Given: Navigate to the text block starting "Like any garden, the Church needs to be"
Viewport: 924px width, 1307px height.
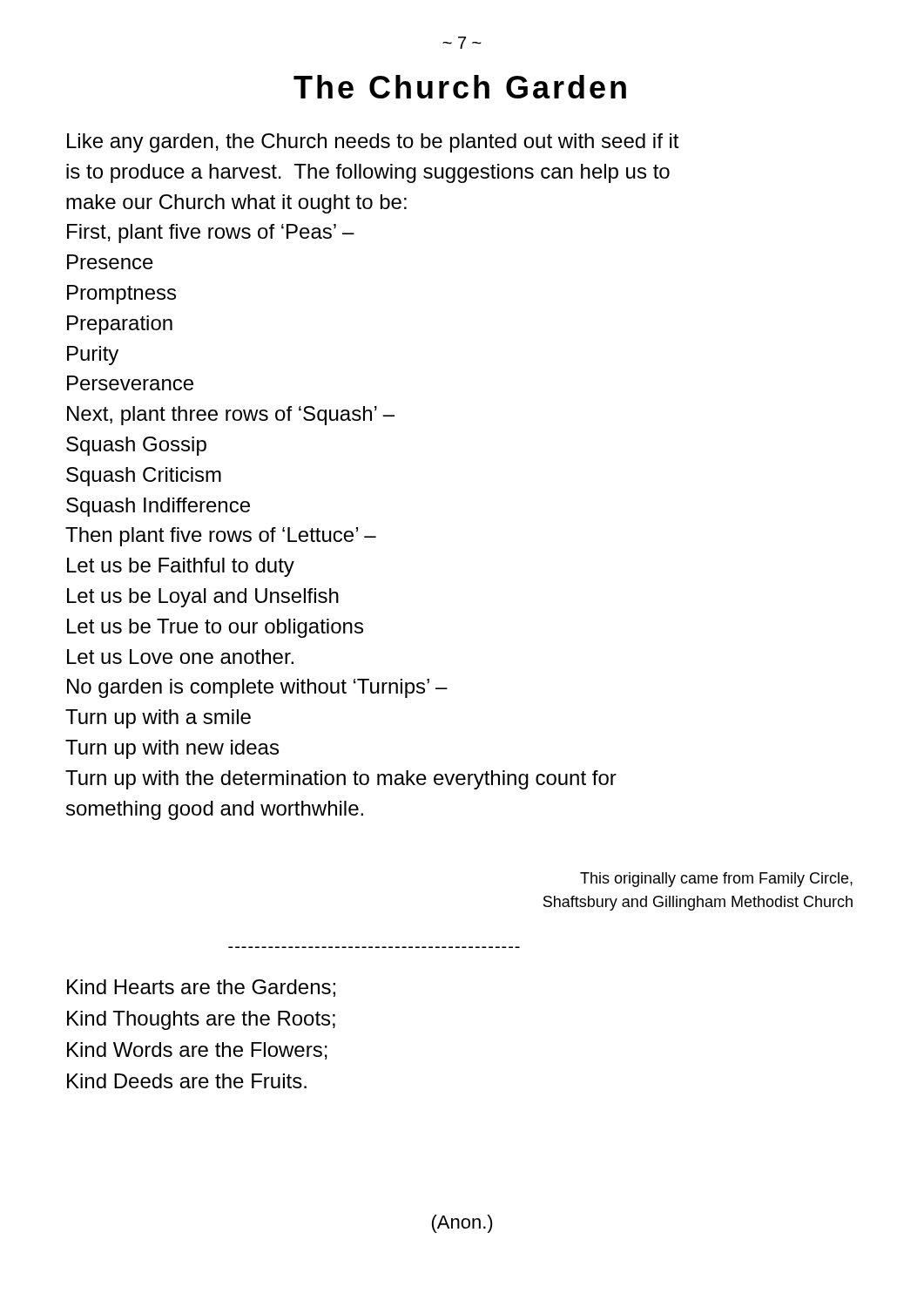Looking at the screenshot, I should (373, 143).
